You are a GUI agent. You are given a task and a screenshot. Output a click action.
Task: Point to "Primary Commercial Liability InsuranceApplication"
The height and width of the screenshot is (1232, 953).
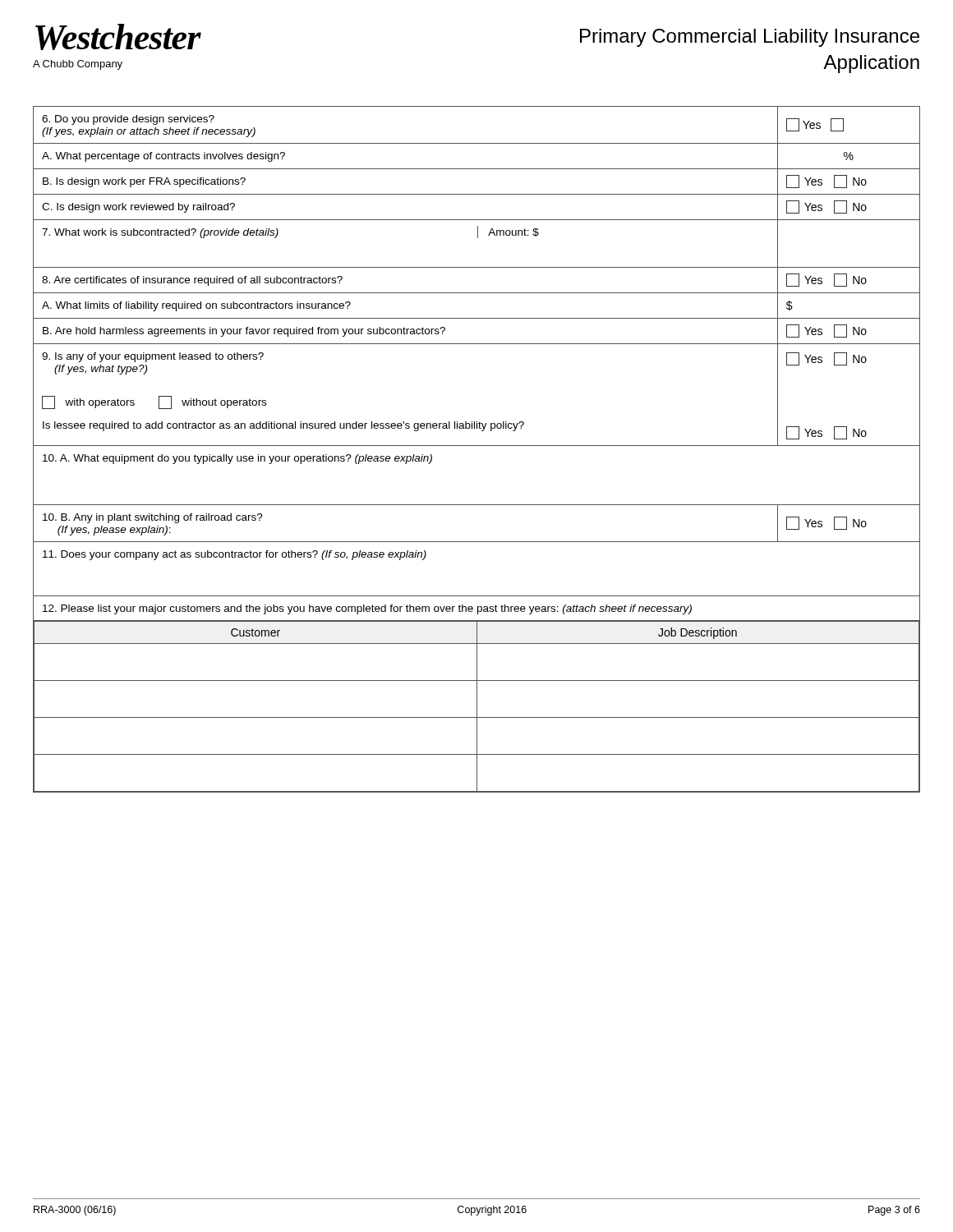click(x=608, y=50)
